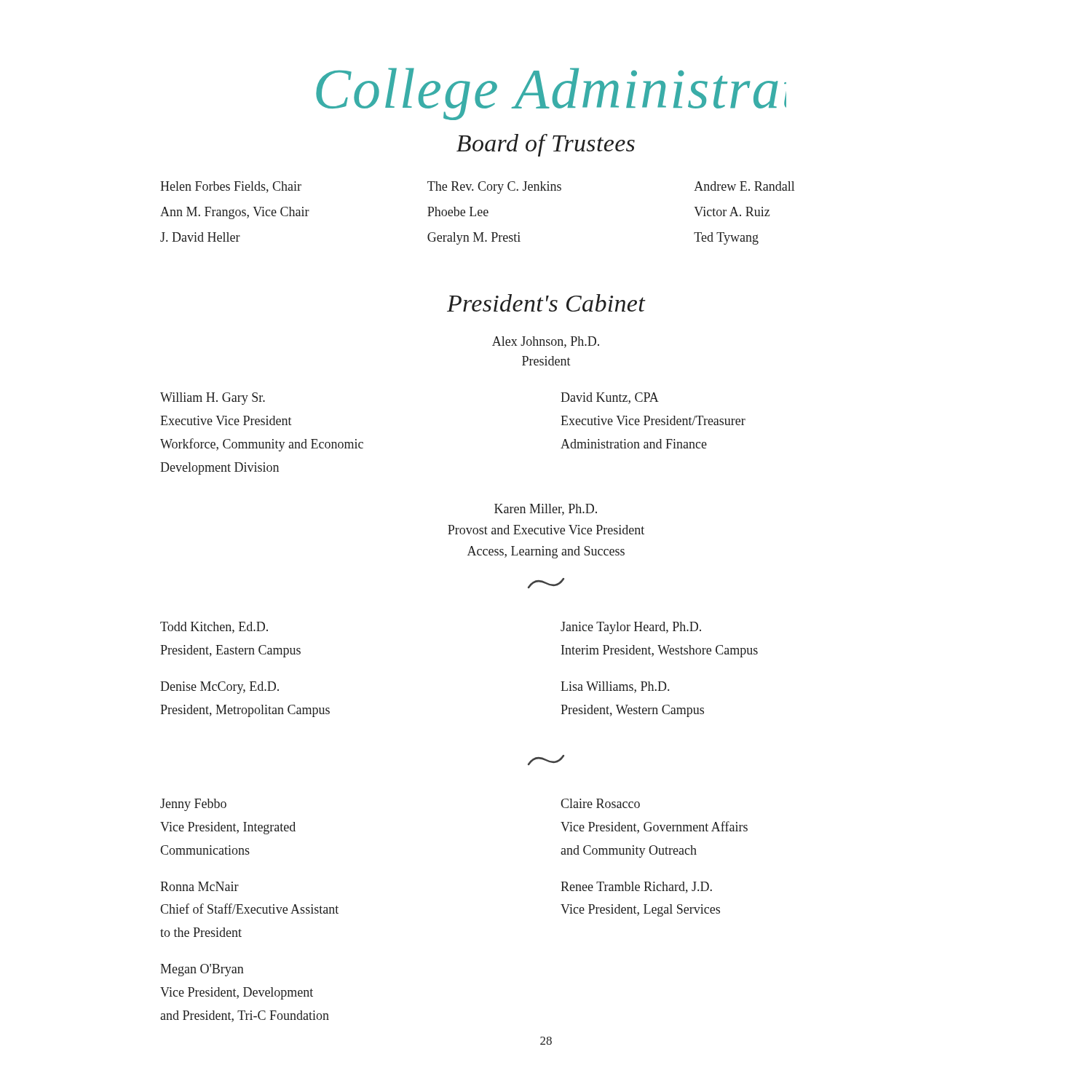Find the block on this page that starts "Todd Kitchen, Ed.D. President, Eastern Campus"
The width and height of the screenshot is (1092, 1092).
coord(561,677)
